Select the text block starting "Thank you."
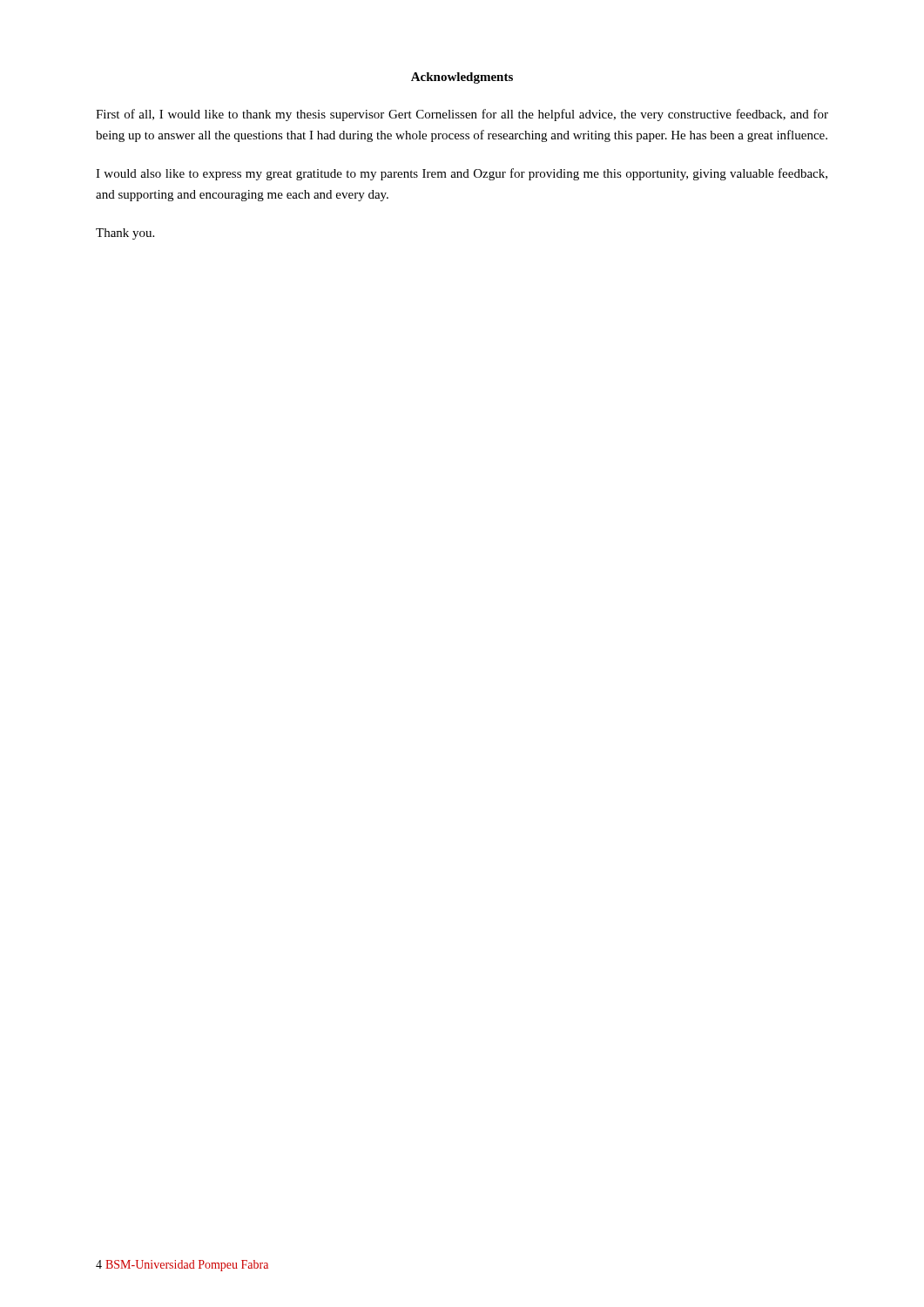The image size is (924, 1307). [x=126, y=233]
